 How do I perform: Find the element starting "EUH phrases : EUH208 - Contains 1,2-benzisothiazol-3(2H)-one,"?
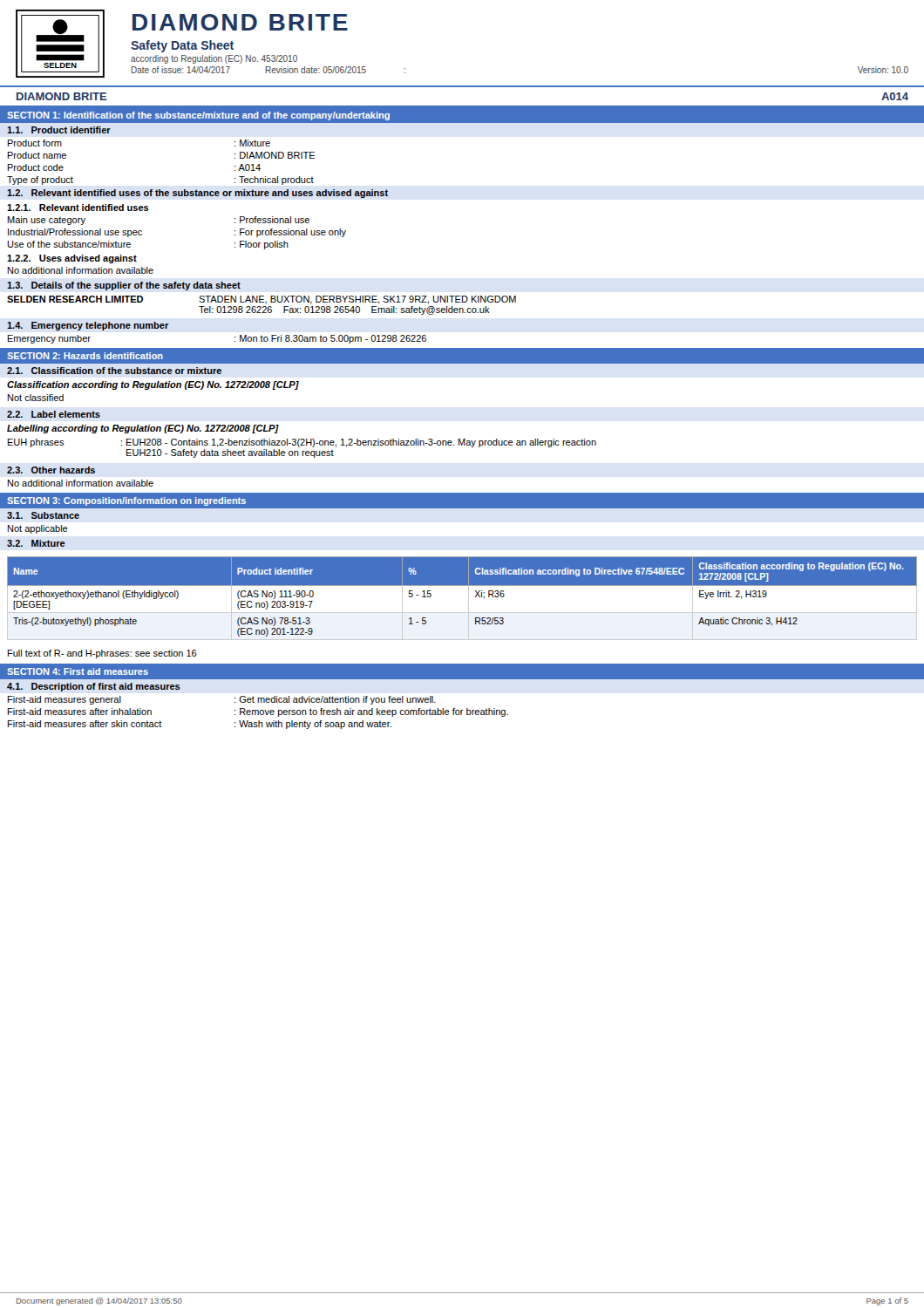[462, 447]
